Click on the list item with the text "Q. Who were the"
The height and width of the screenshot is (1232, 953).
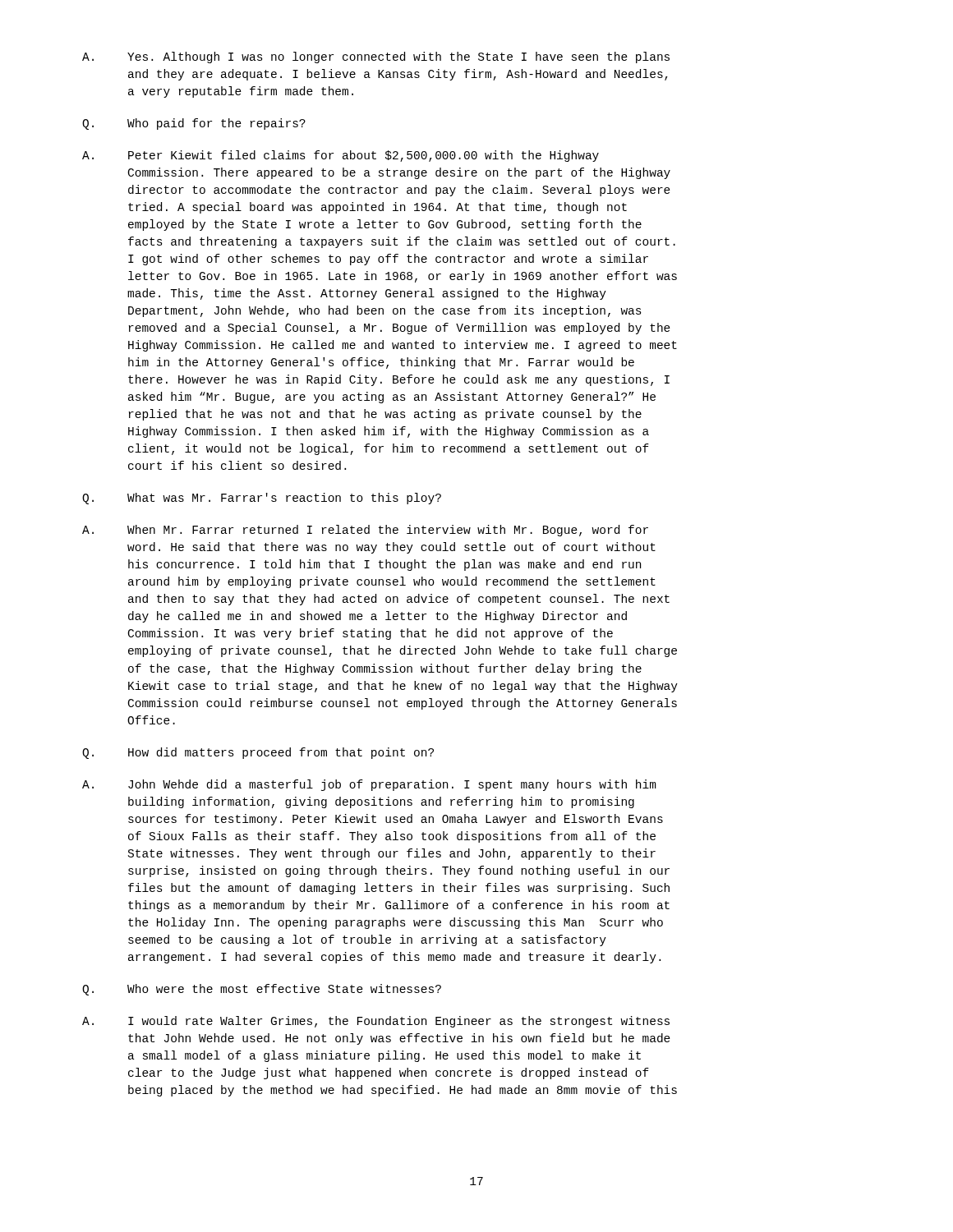coord(262,990)
